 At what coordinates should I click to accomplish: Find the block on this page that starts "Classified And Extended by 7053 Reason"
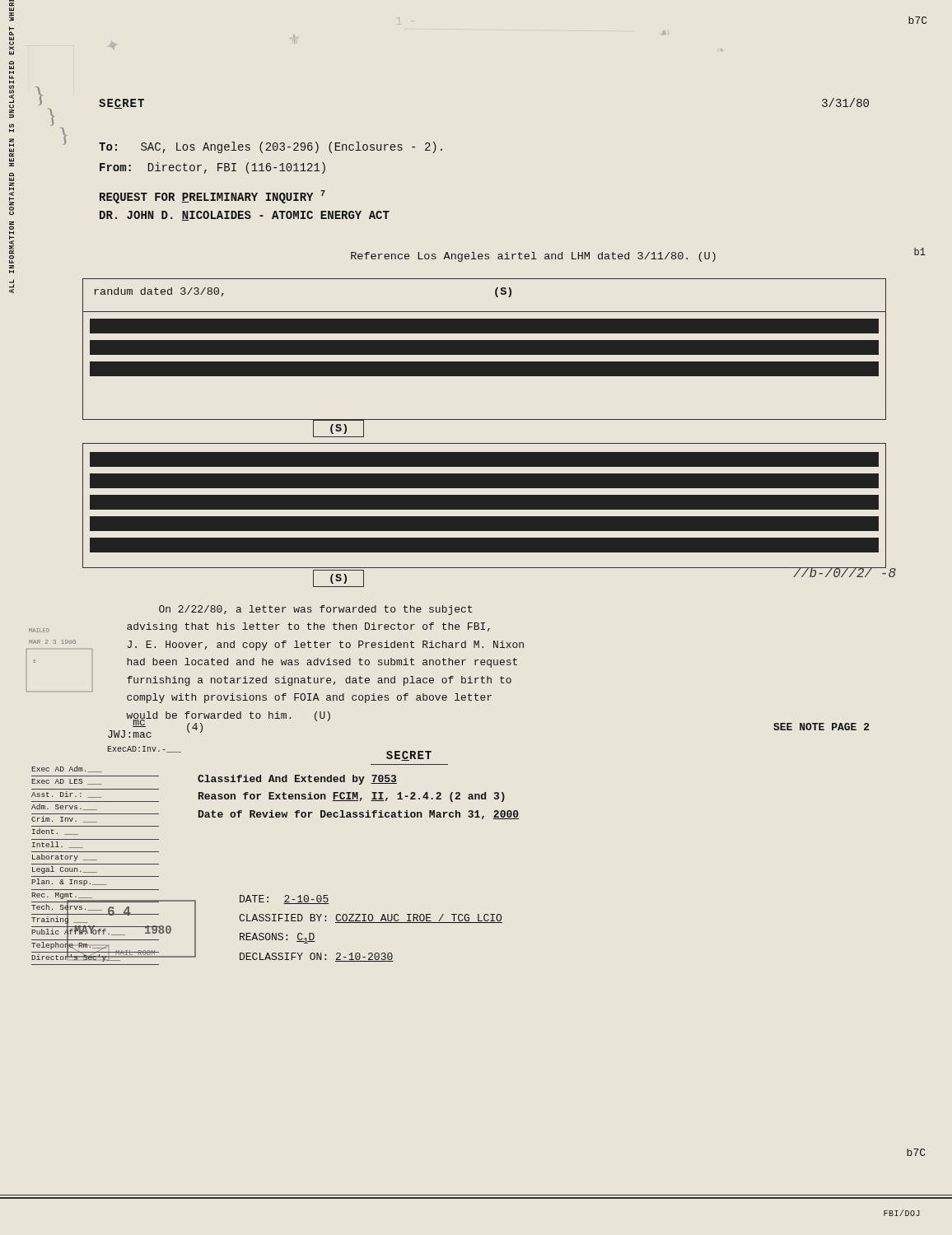pyautogui.click(x=358, y=797)
